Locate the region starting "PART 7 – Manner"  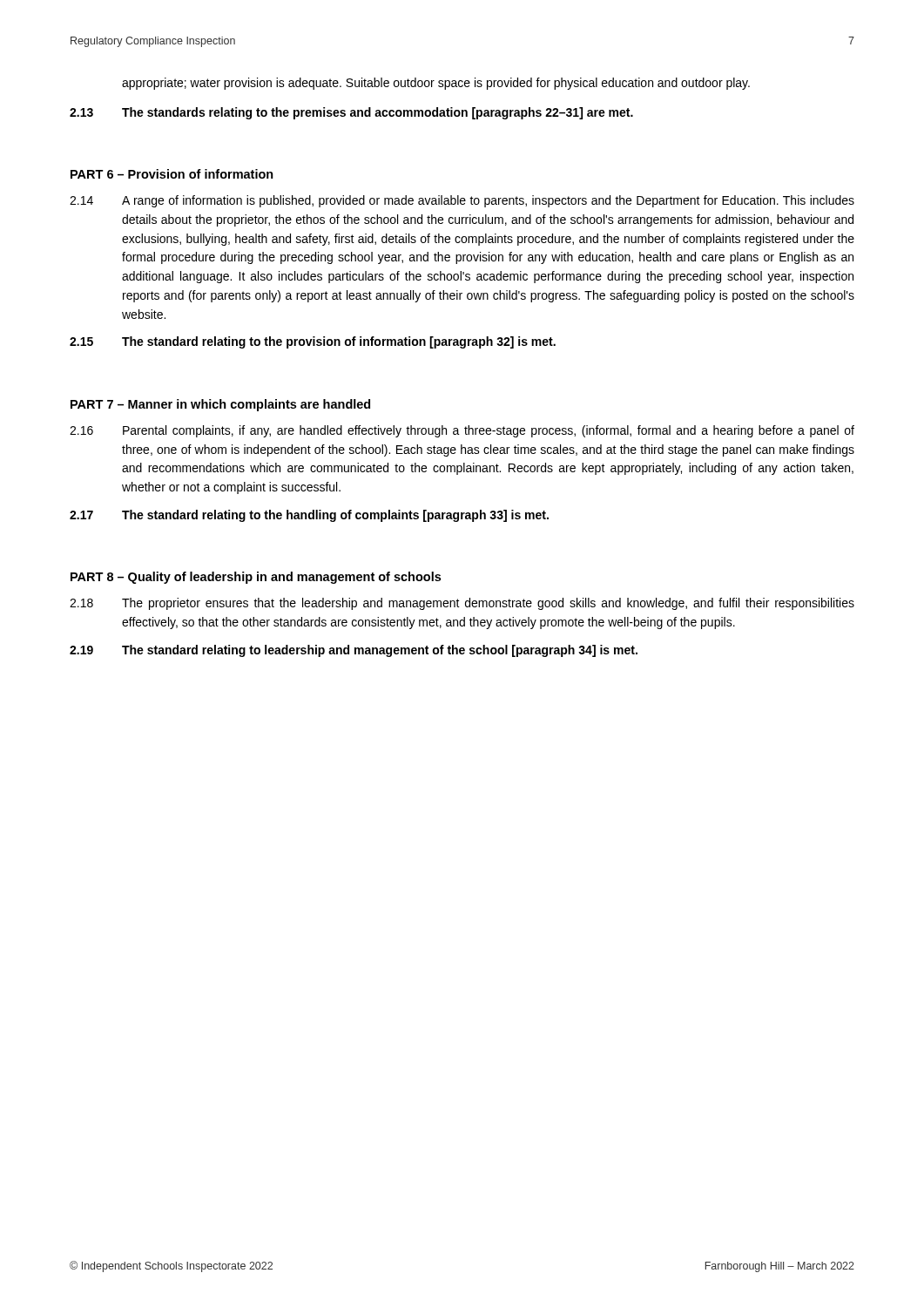tap(220, 404)
